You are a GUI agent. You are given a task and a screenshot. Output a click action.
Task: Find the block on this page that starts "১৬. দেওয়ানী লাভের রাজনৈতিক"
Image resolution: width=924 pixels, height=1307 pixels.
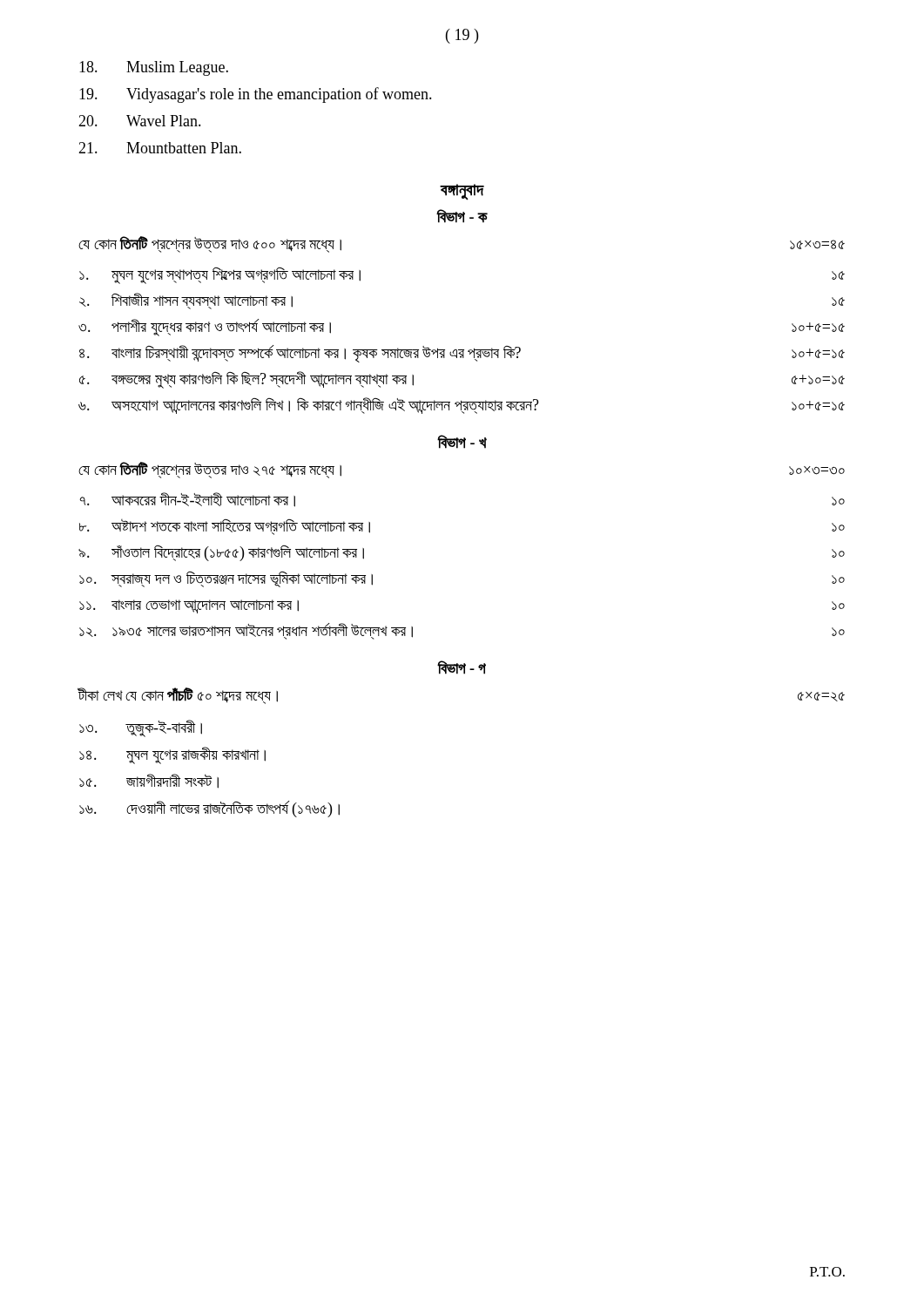point(209,809)
